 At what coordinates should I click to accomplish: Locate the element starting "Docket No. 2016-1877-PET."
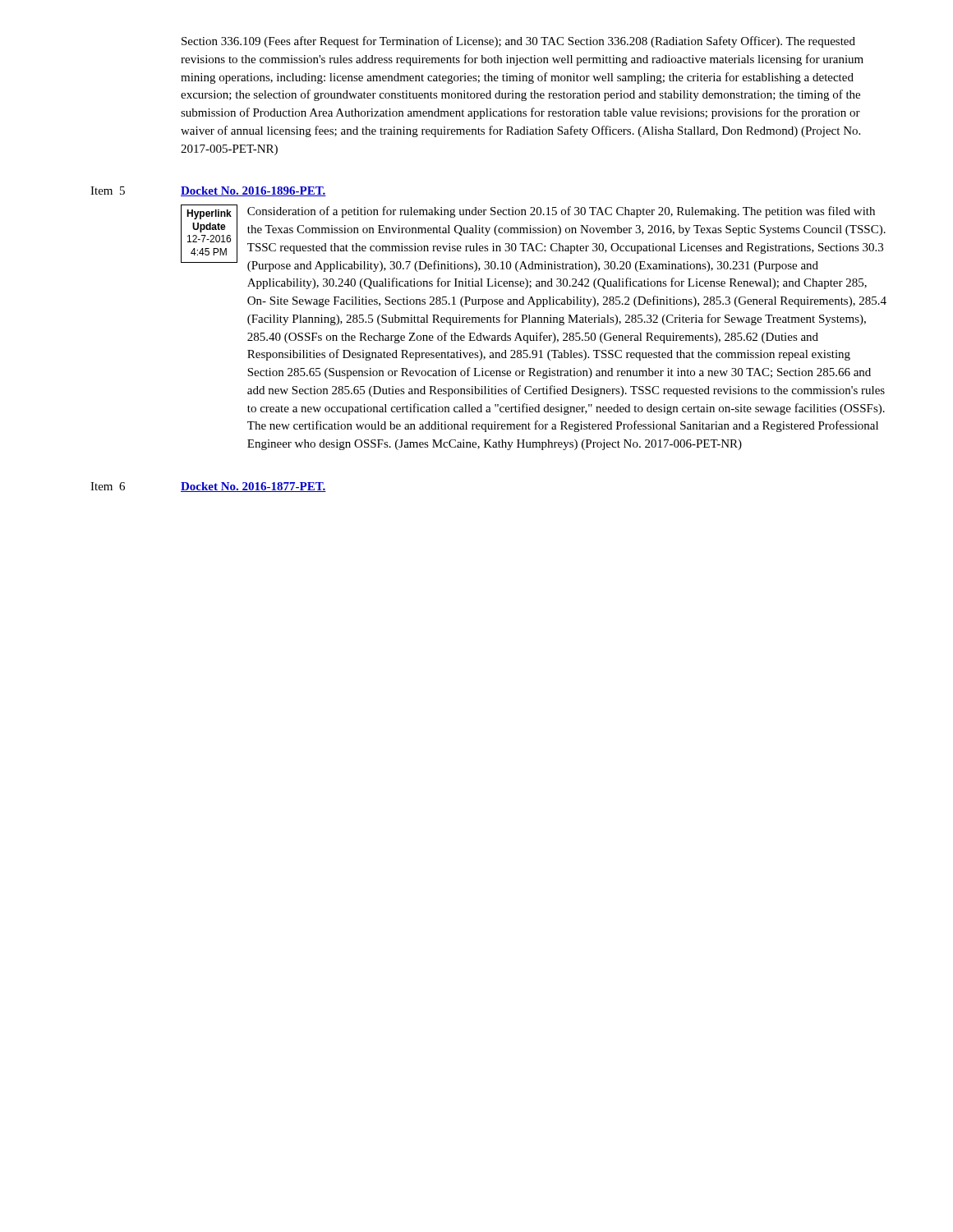(253, 486)
